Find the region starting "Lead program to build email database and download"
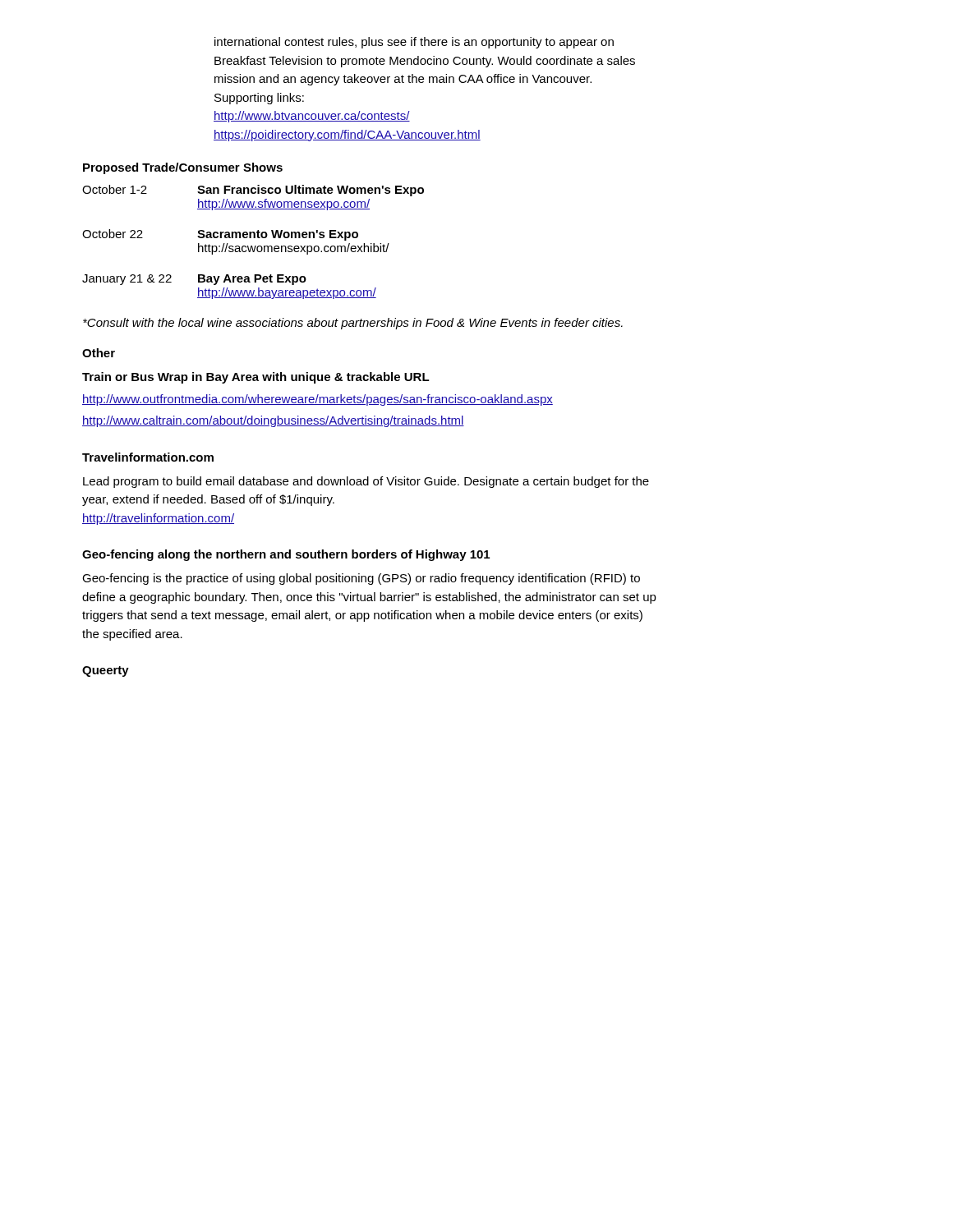The height and width of the screenshot is (1232, 953). click(x=366, y=482)
